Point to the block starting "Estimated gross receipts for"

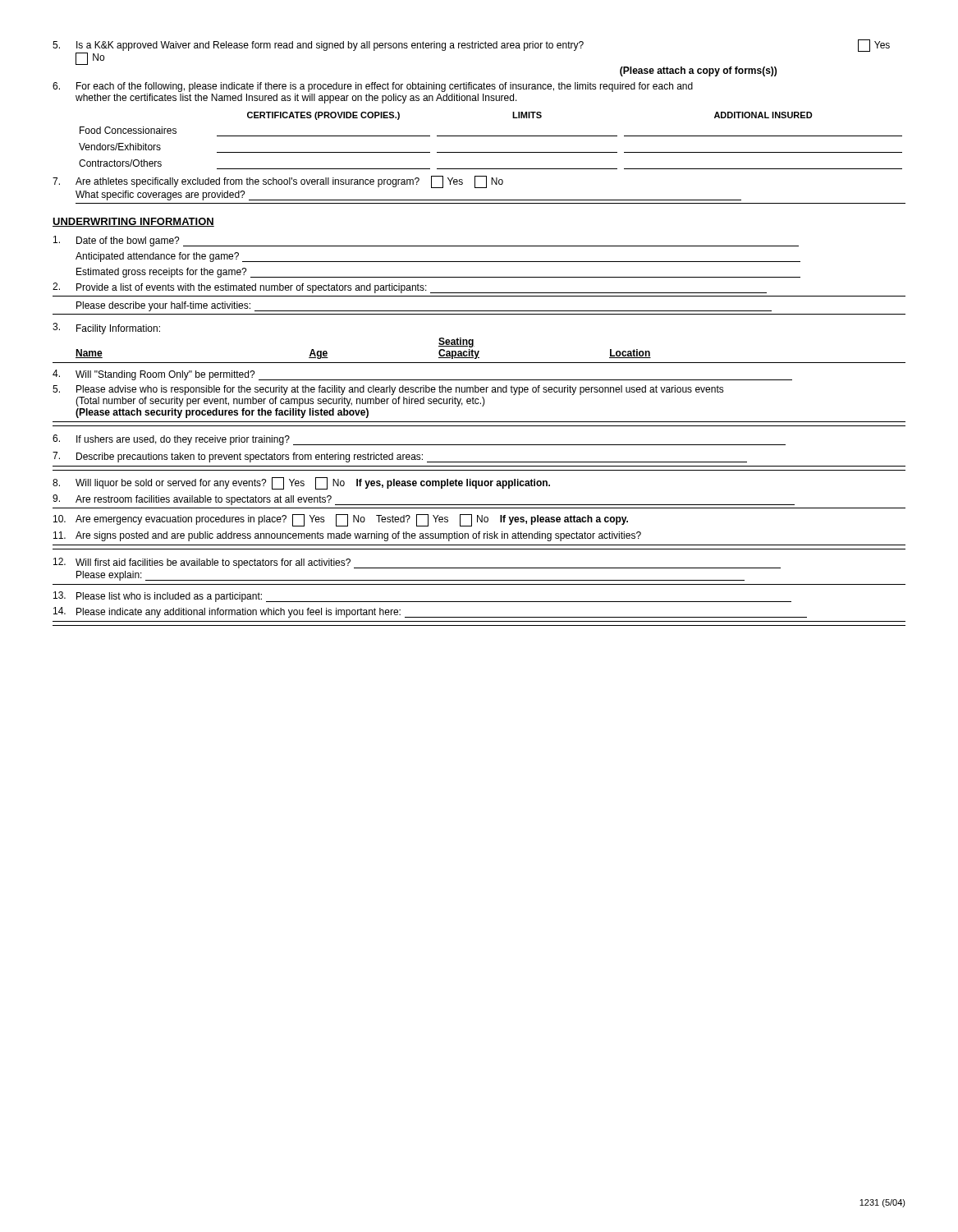click(x=490, y=271)
